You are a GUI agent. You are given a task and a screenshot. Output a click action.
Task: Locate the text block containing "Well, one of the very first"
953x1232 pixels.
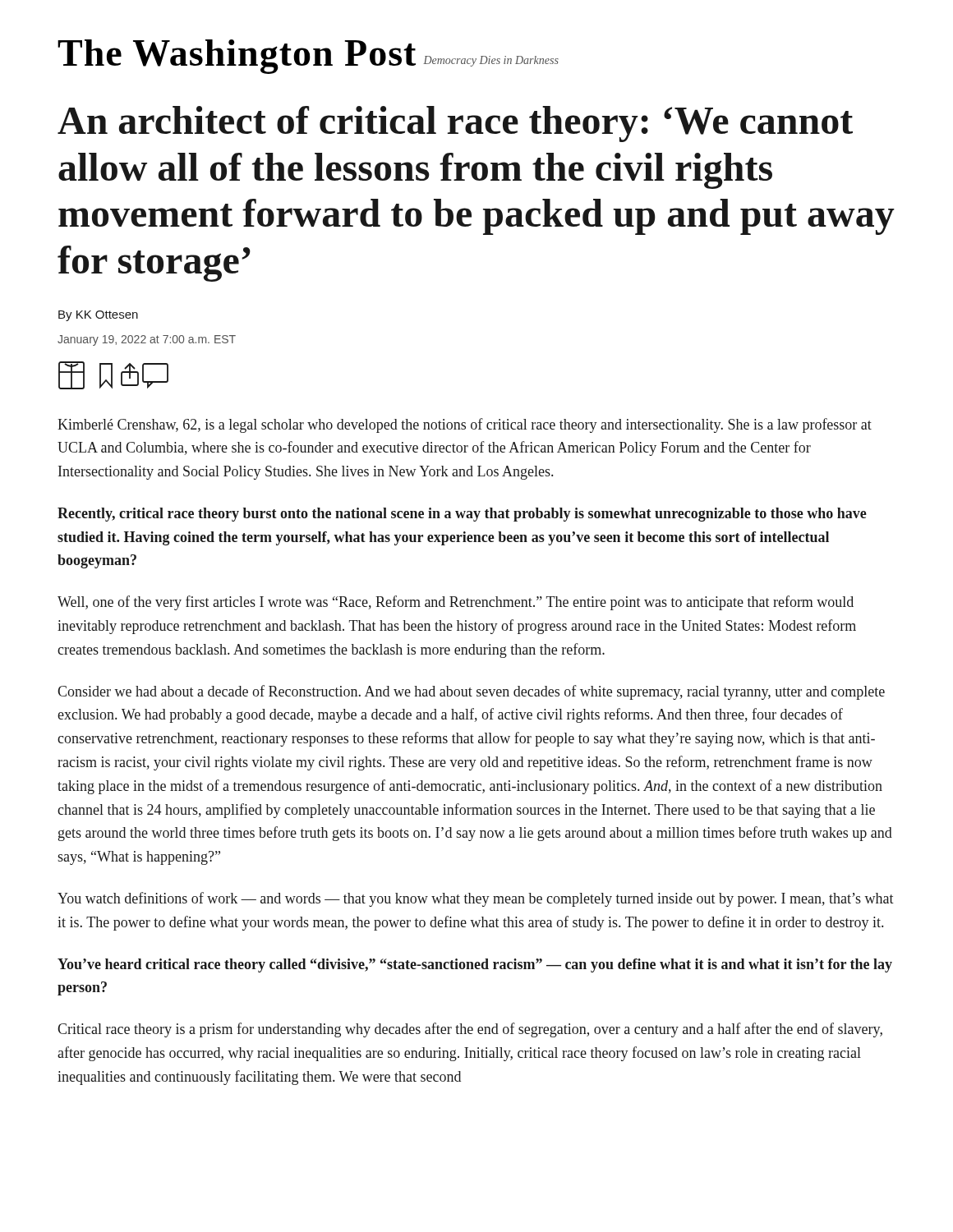click(x=476, y=626)
